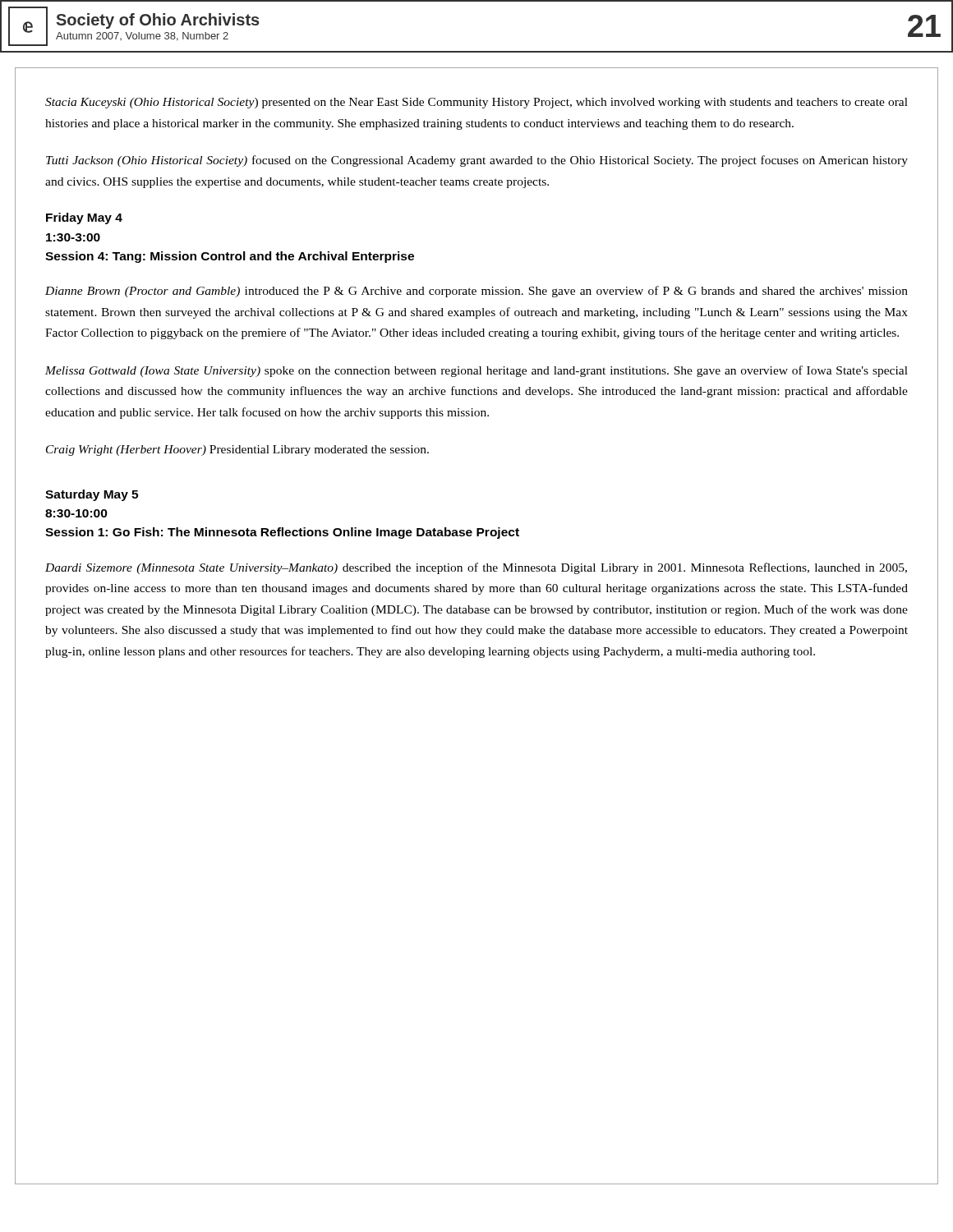Screen dimensions: 1232x953
Task: Select the region starting "Saturday May 5 8:30-10:00 Session"
Action: click(x=92, y=495)
